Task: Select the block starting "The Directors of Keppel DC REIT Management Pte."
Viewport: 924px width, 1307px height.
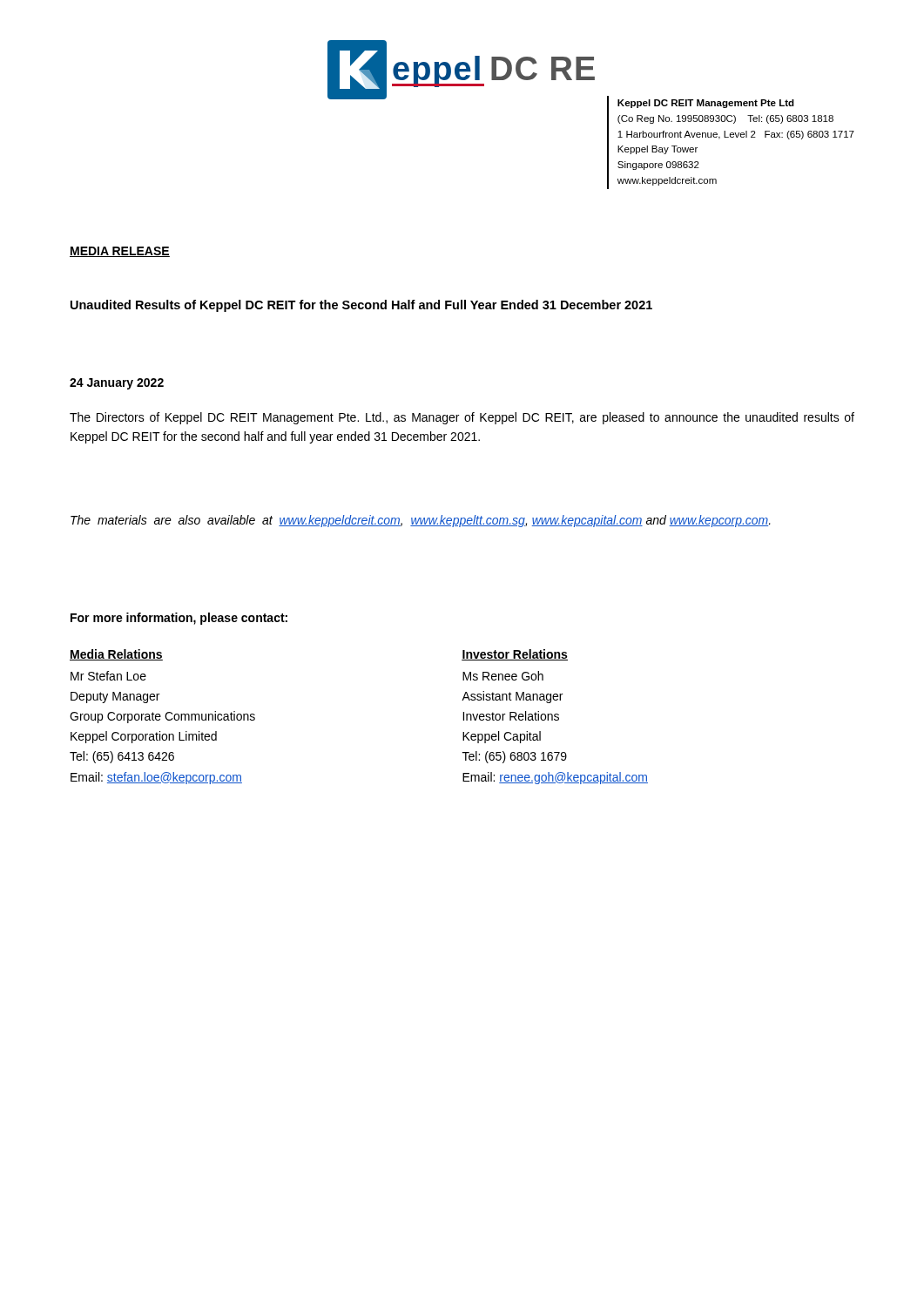Action: click(462, 427)
